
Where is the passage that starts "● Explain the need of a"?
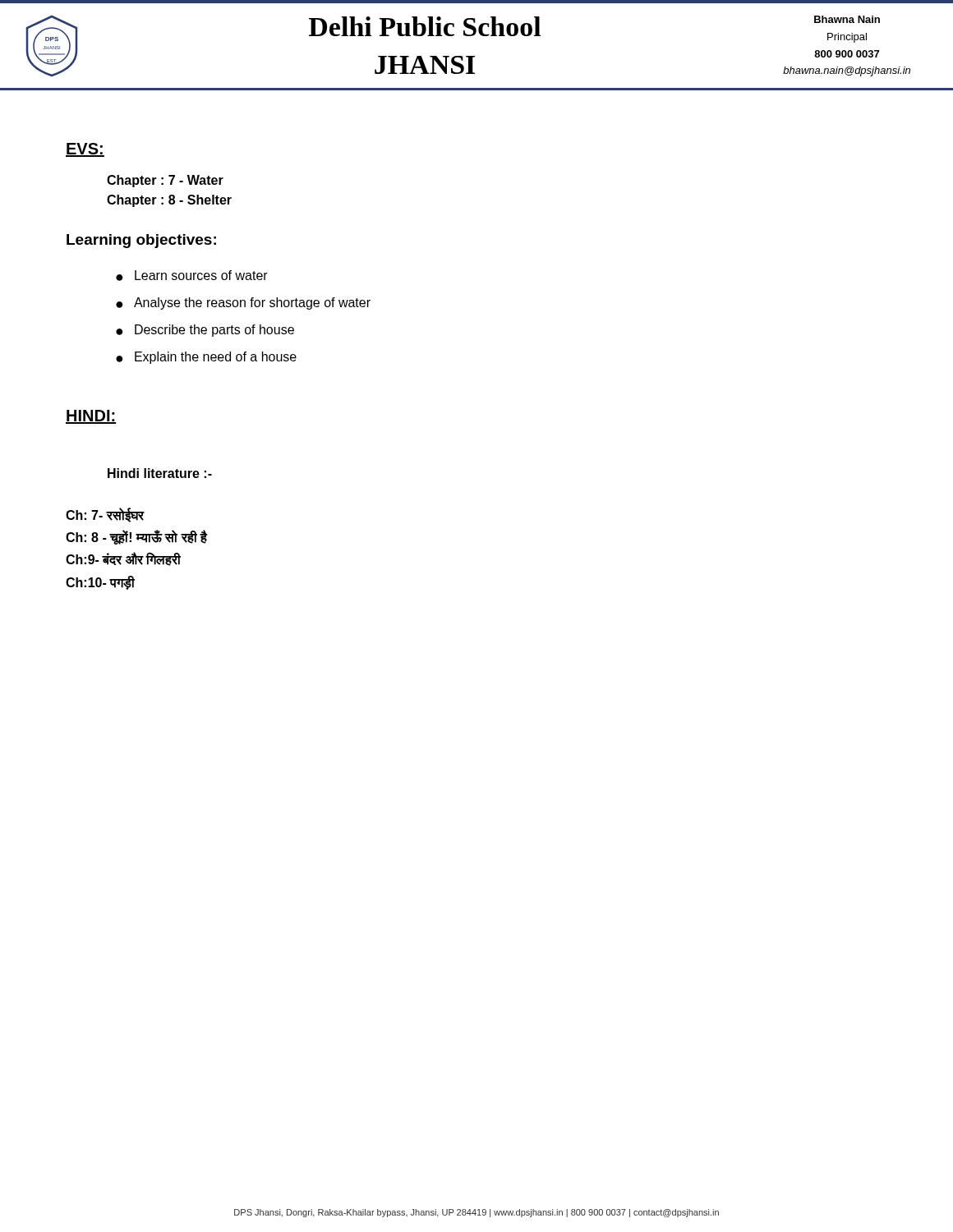[206, 359]
